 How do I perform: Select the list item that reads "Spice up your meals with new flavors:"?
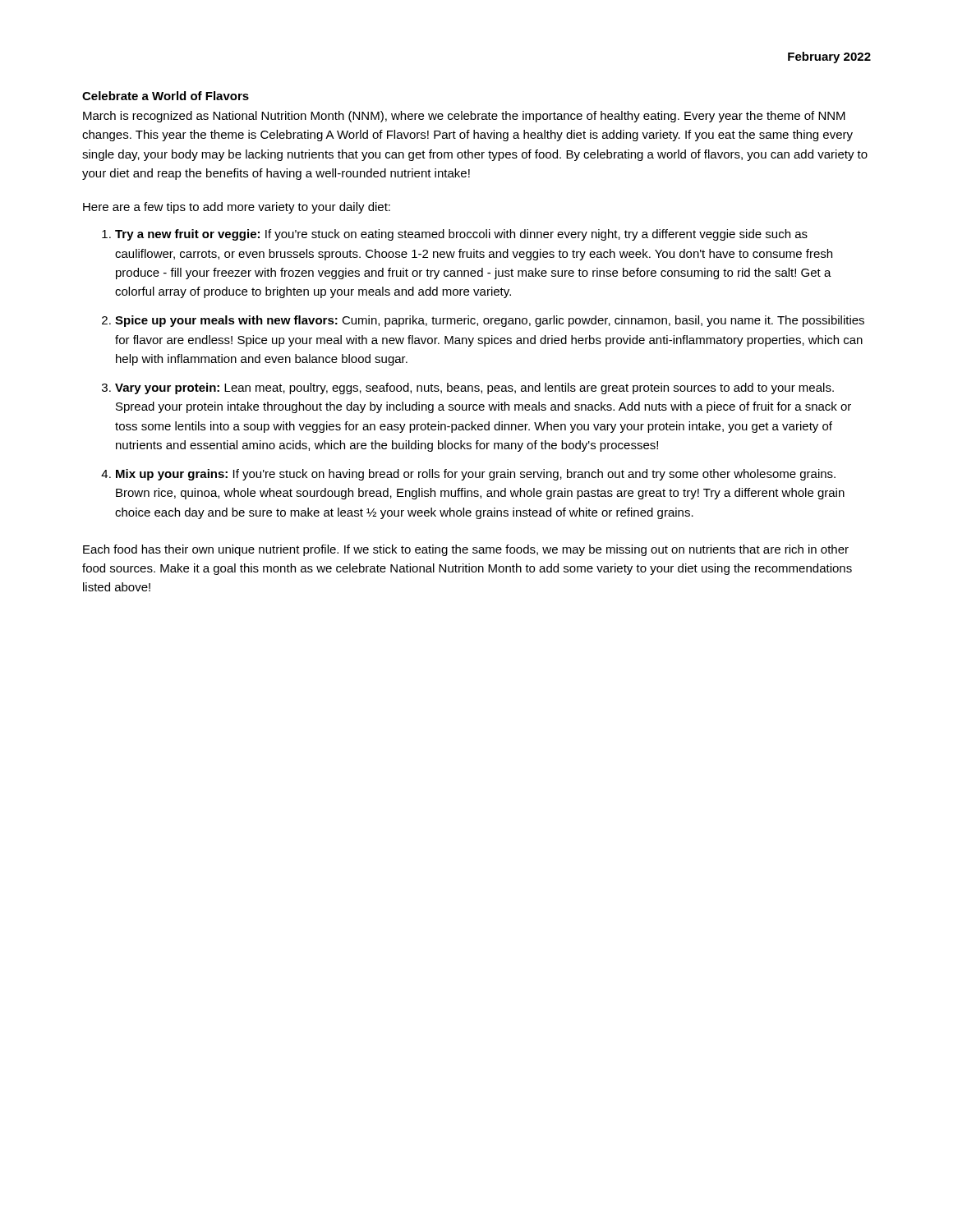[x=490, y=339]
